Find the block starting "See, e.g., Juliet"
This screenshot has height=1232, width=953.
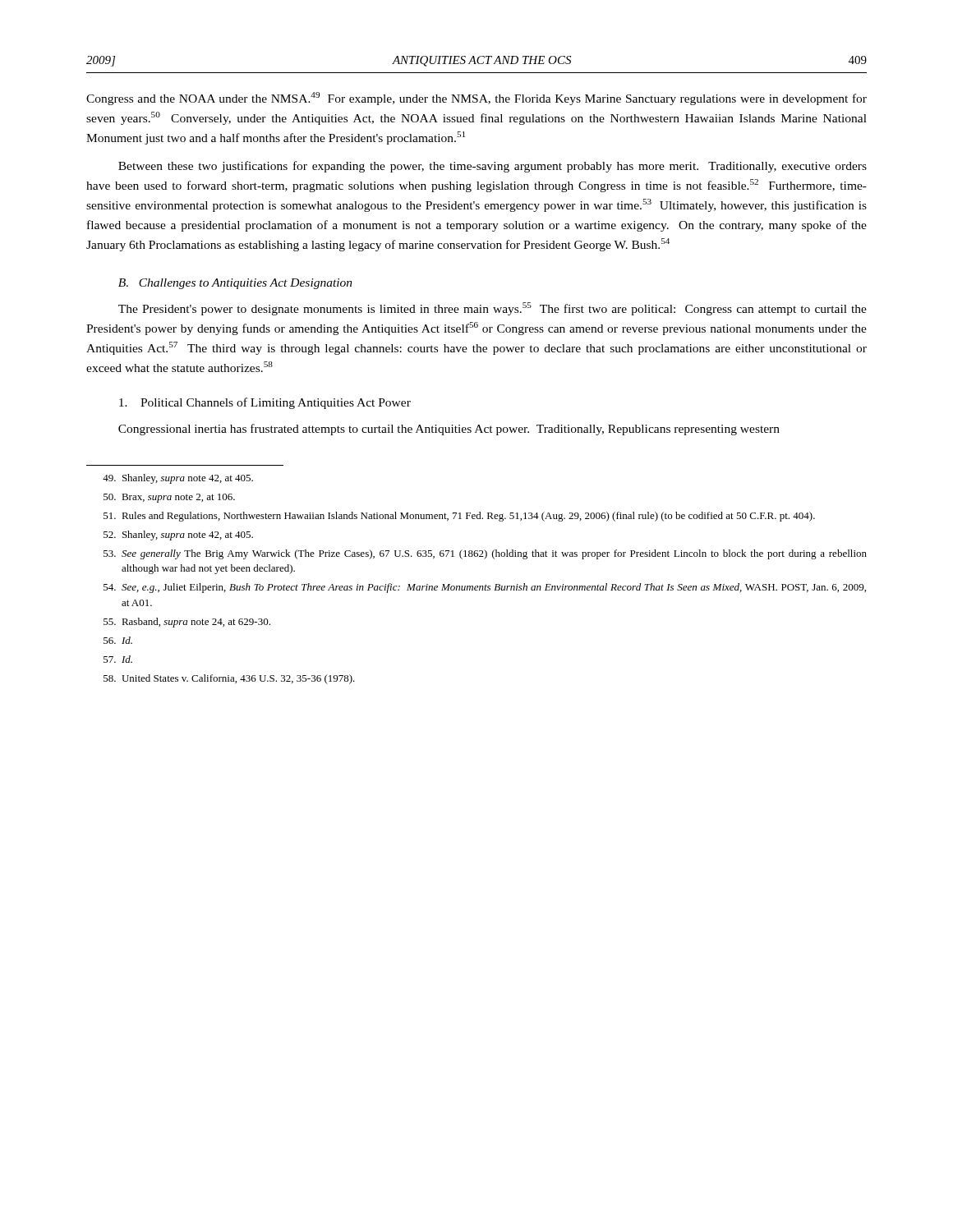tap(476, 596)
